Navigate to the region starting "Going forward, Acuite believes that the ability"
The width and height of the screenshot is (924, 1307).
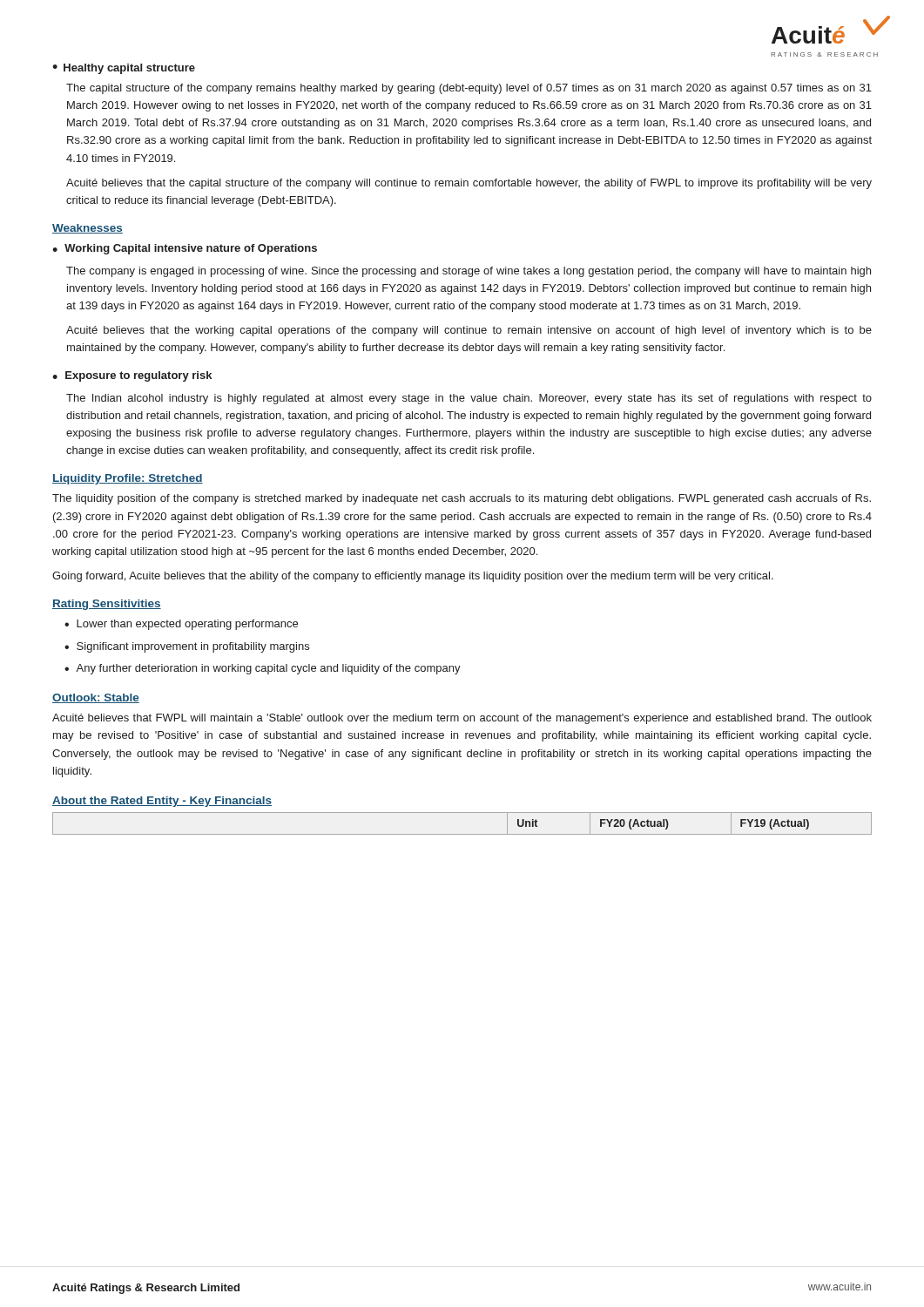(462, 576)
